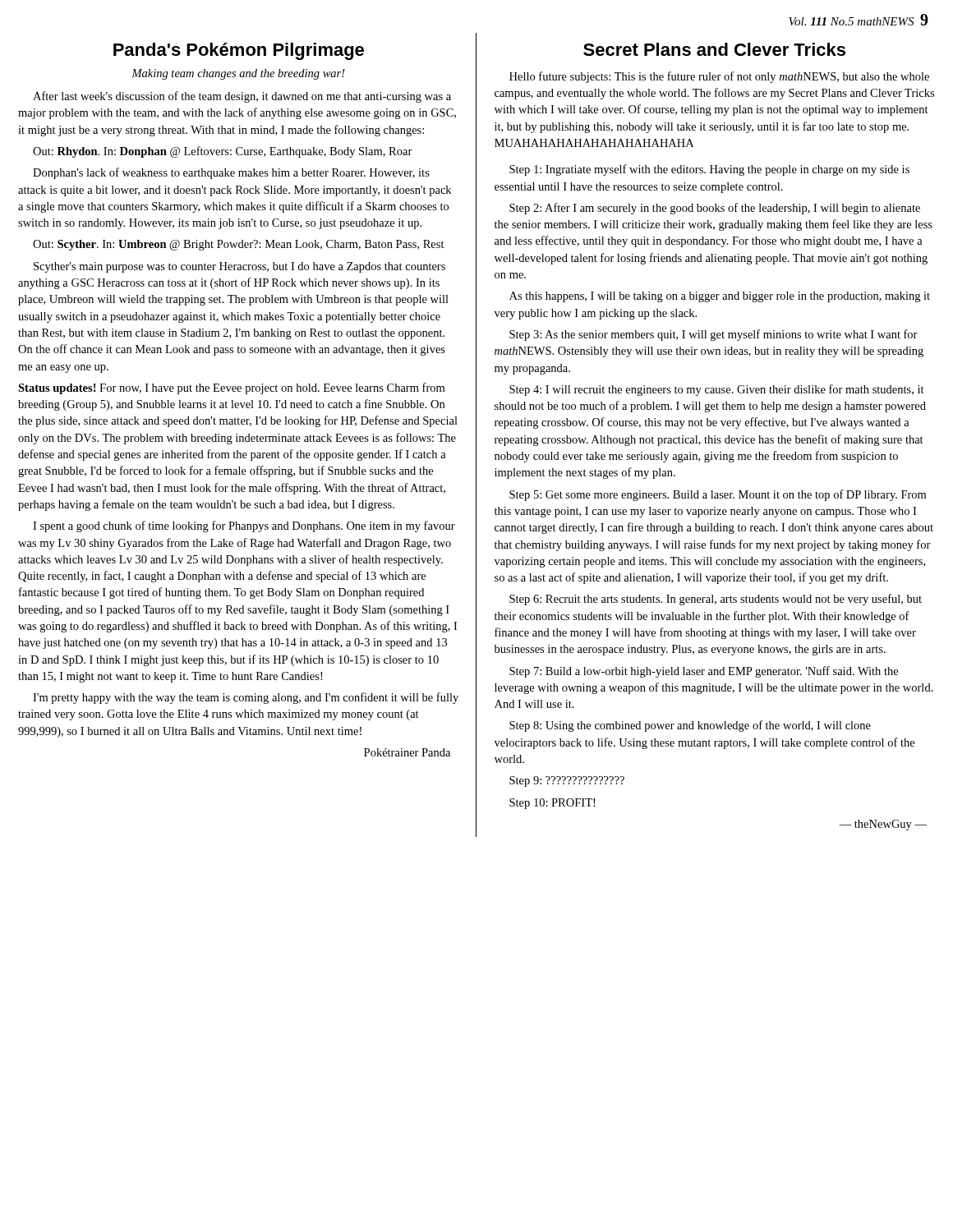Image resolution: width=953 pixels, height=1232 pixels.
Task: Find the text block containing "I'm pretty happy with the way the"
Action: [238, 714]
